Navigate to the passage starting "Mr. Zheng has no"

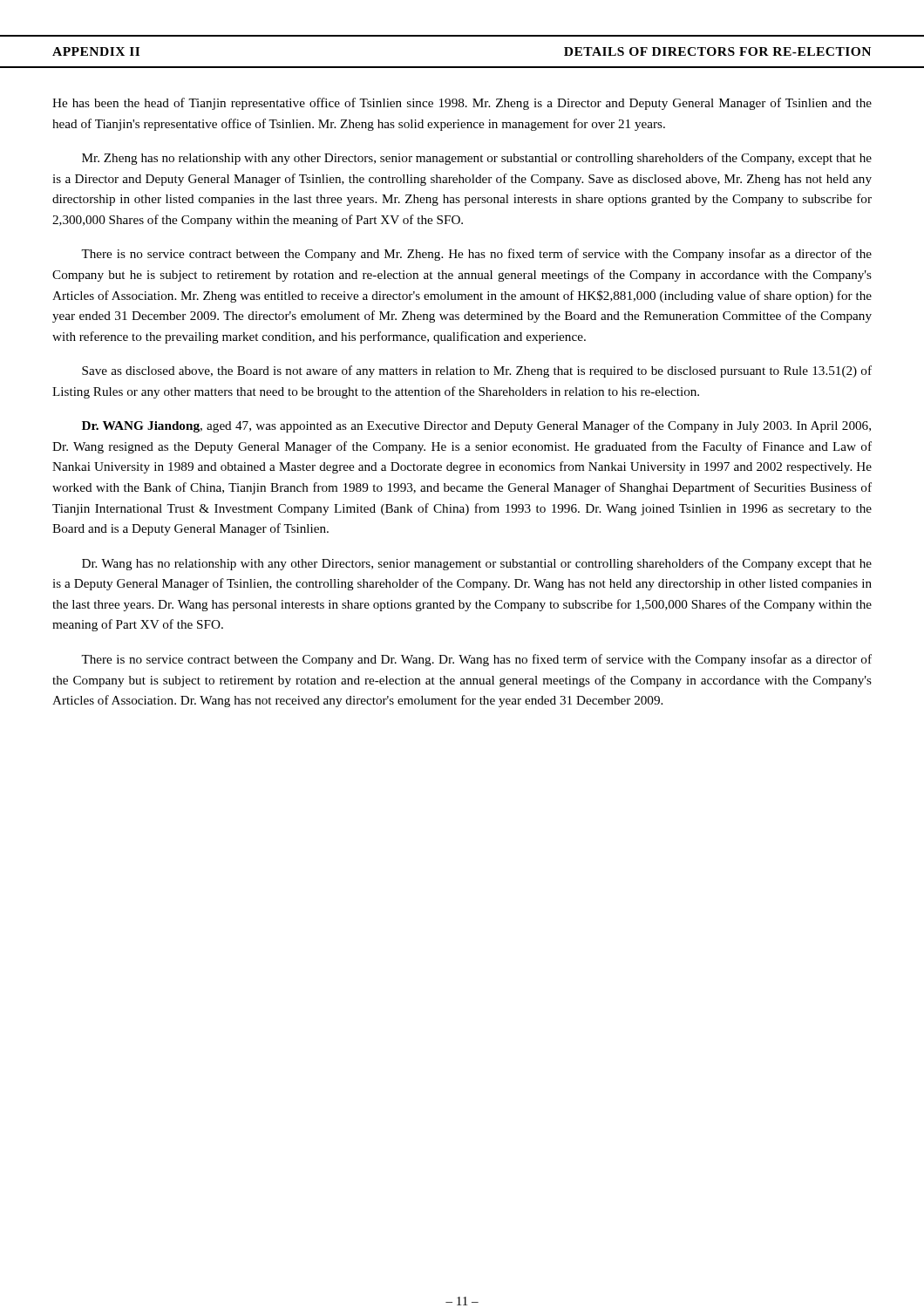point(462,189)
